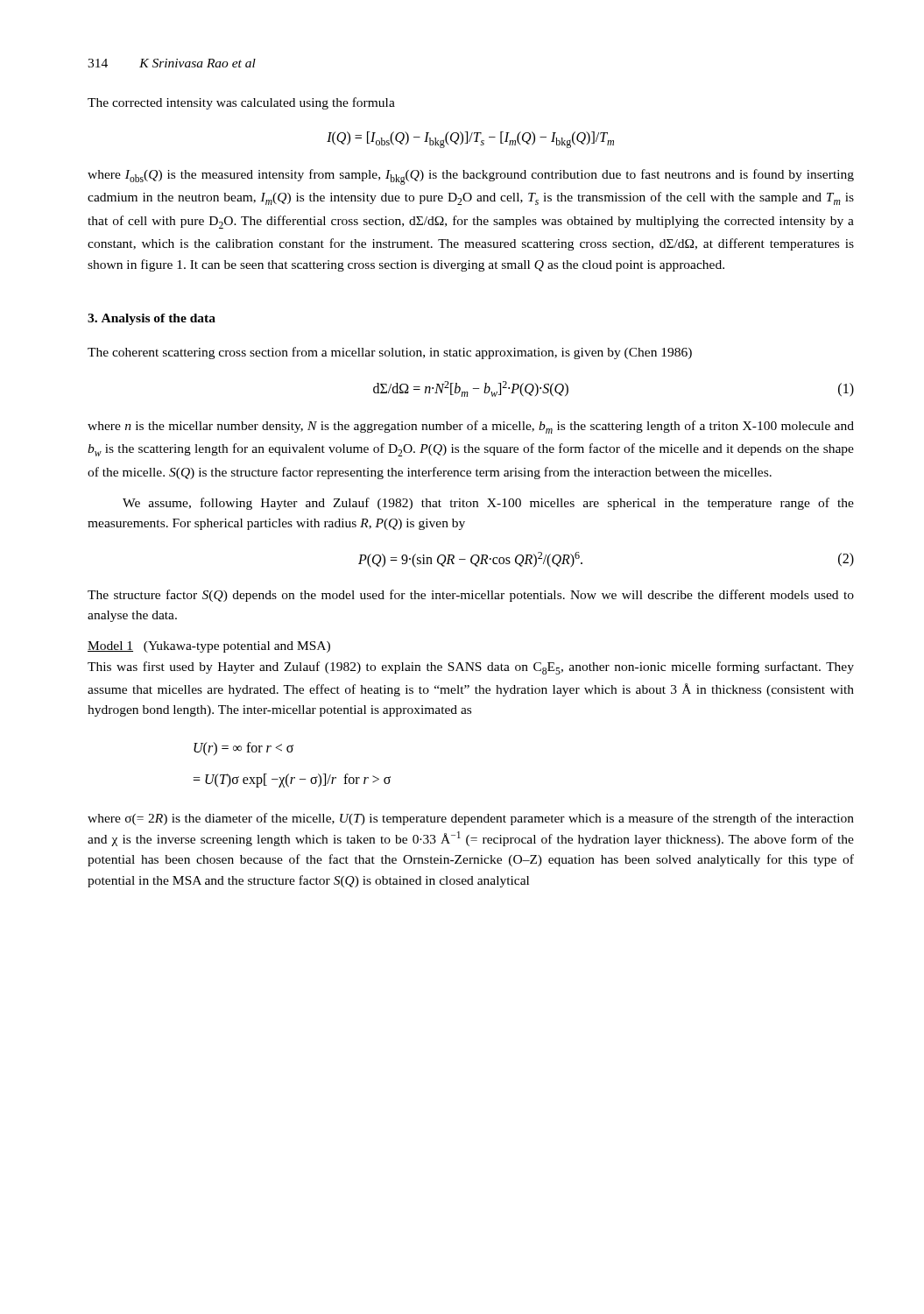924x1314 pixels.
Task: Locate the block of text that opens with "where Iobs(Q) is"
Action: (471, 219)
